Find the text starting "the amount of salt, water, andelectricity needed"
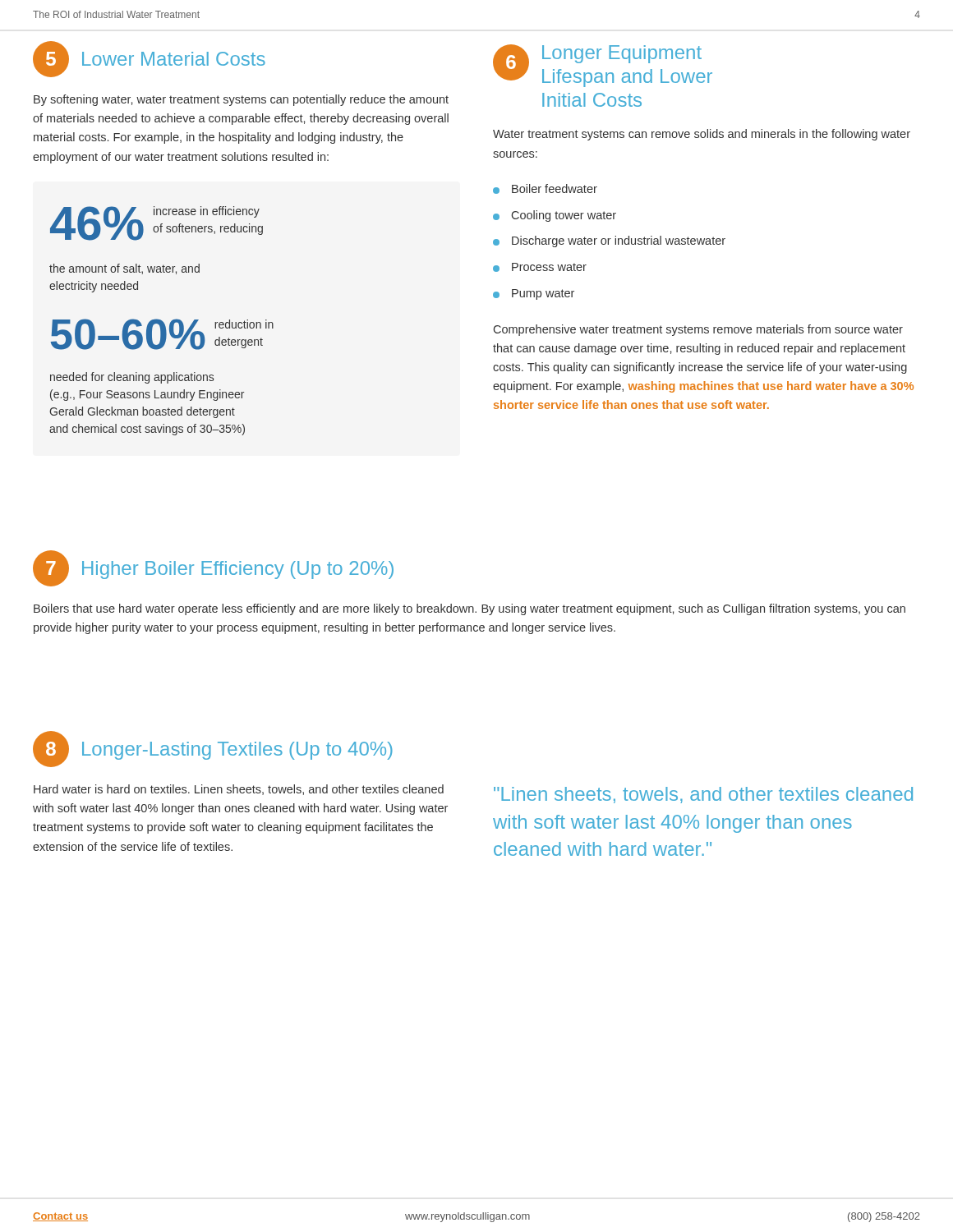The width and height of the screenshot is (953, 1232). click(x=125, y=277)
